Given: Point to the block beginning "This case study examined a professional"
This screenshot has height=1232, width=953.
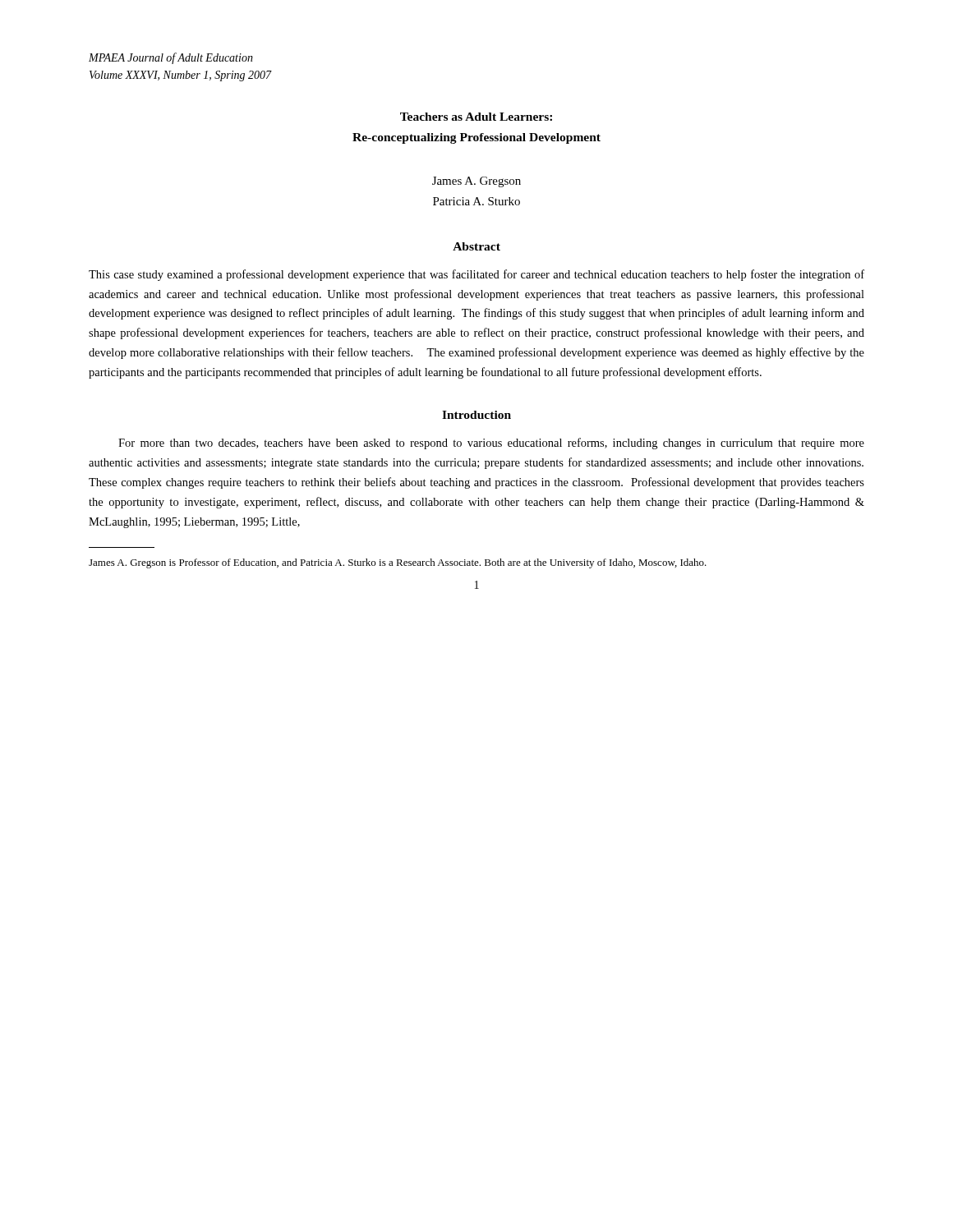Looking at the screenshot, I should (x=476, y=323).
